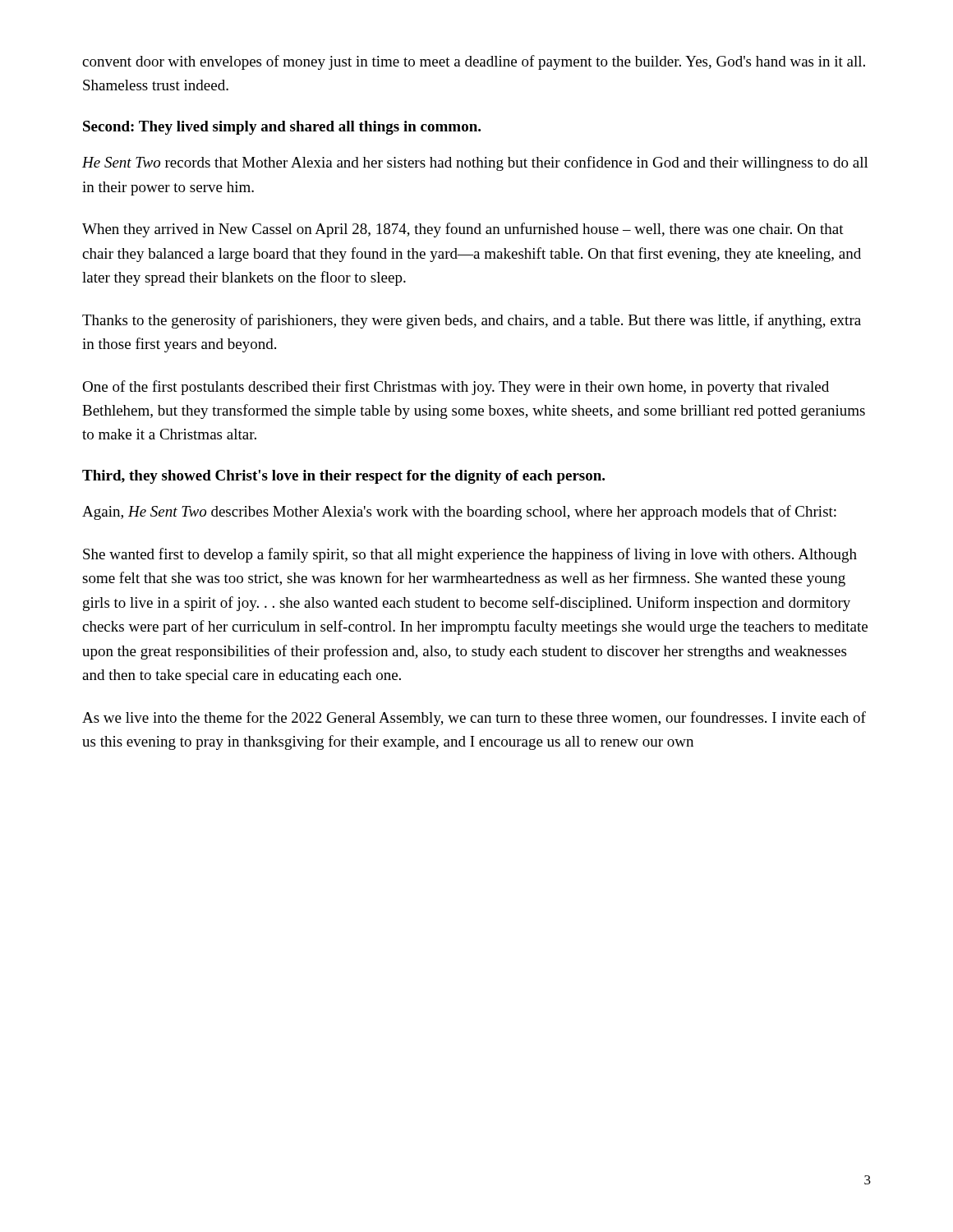The image size is (953, 1232).
Task: Point to the section header beginning "Third, they showed Christ's"
Action: (x=344, y=475)
